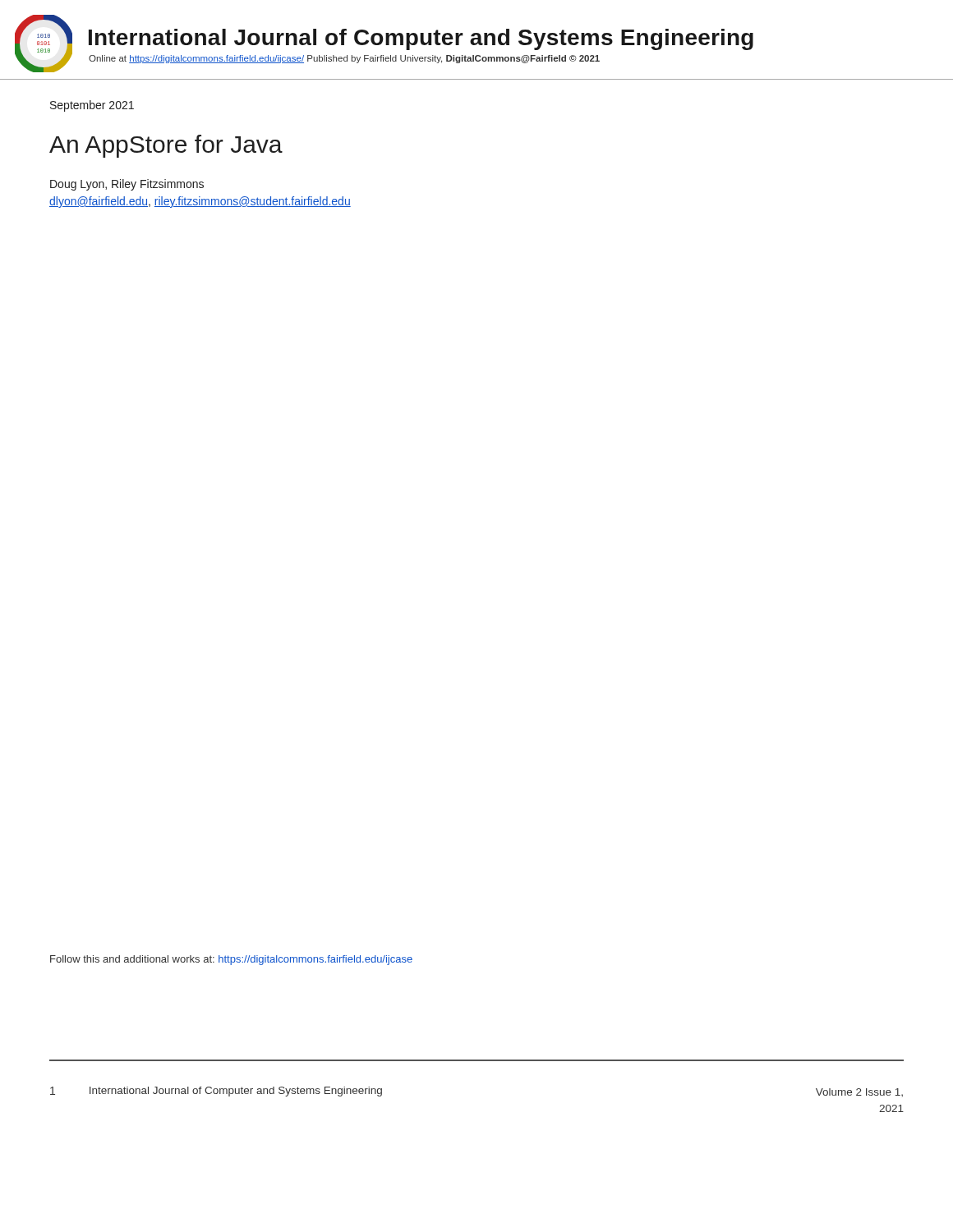953x1232 pixels.
Task: Navigate to the text starting "Doug Lyon, Riley Fitzsimmons"
Action: [200, 193]
